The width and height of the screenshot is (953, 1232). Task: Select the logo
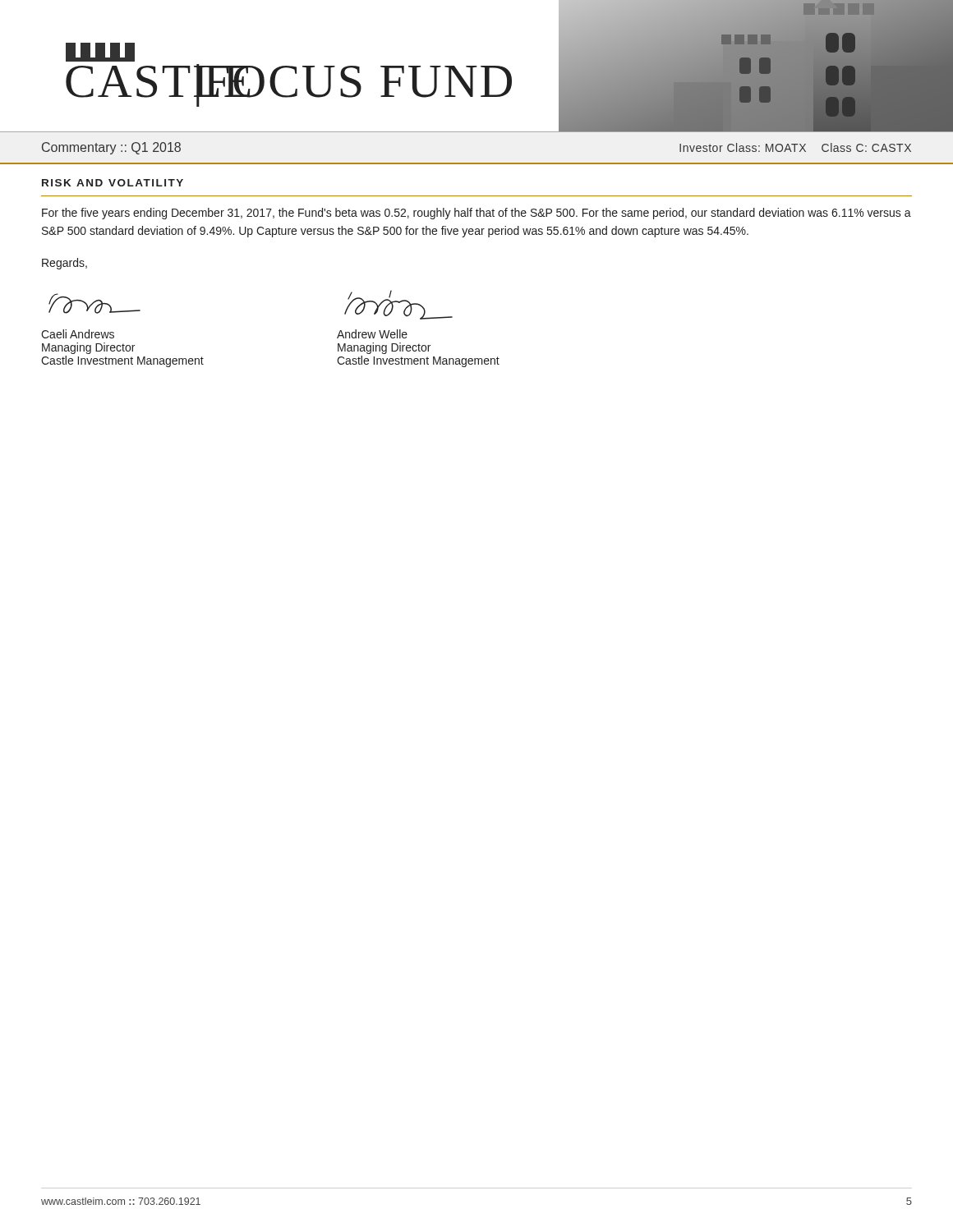(x=300, y=66)
